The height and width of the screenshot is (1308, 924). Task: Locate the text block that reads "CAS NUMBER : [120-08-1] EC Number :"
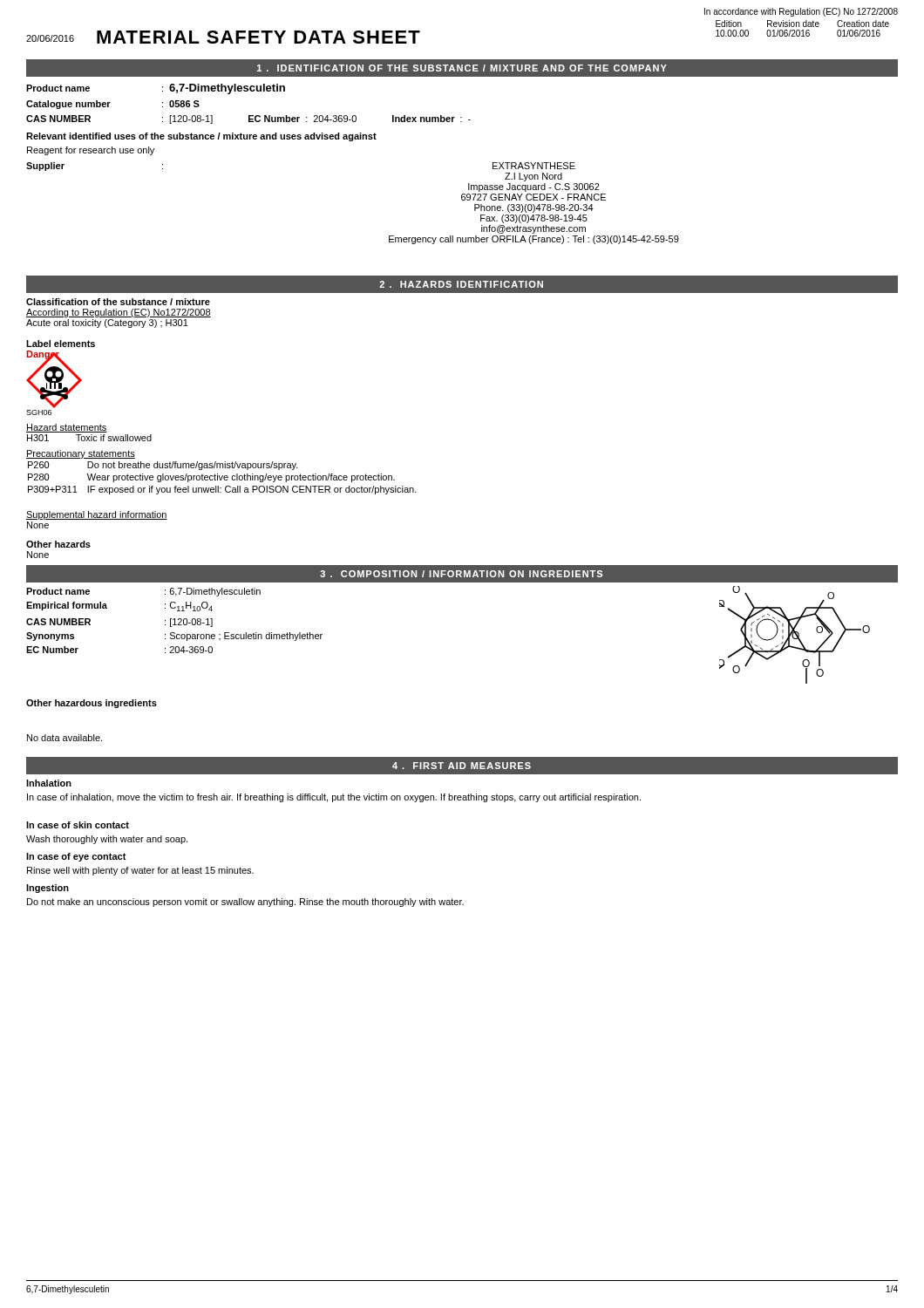pyautogui.click(x=249, y=119)
